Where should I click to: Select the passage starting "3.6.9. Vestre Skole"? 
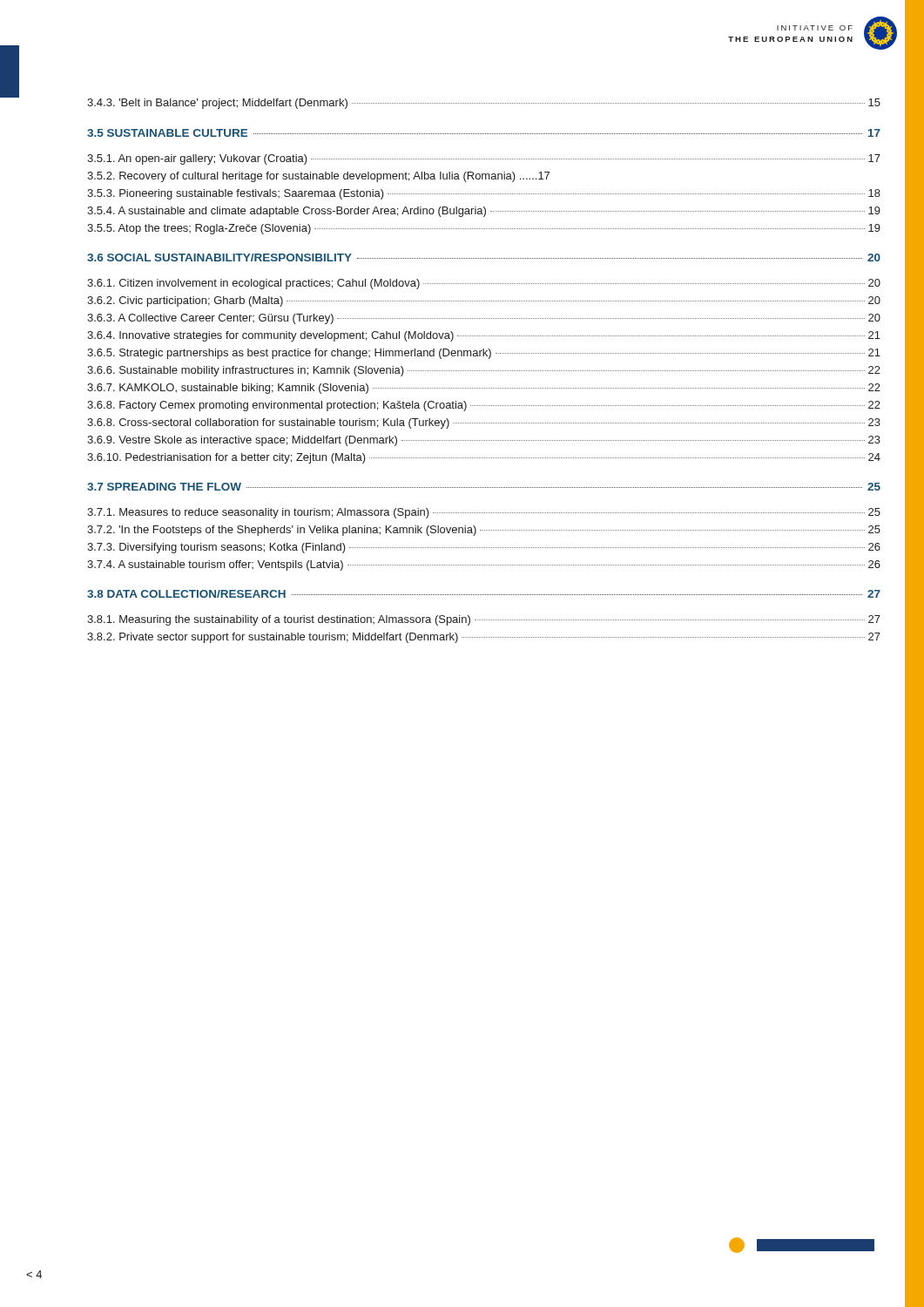tap(484, 440)
